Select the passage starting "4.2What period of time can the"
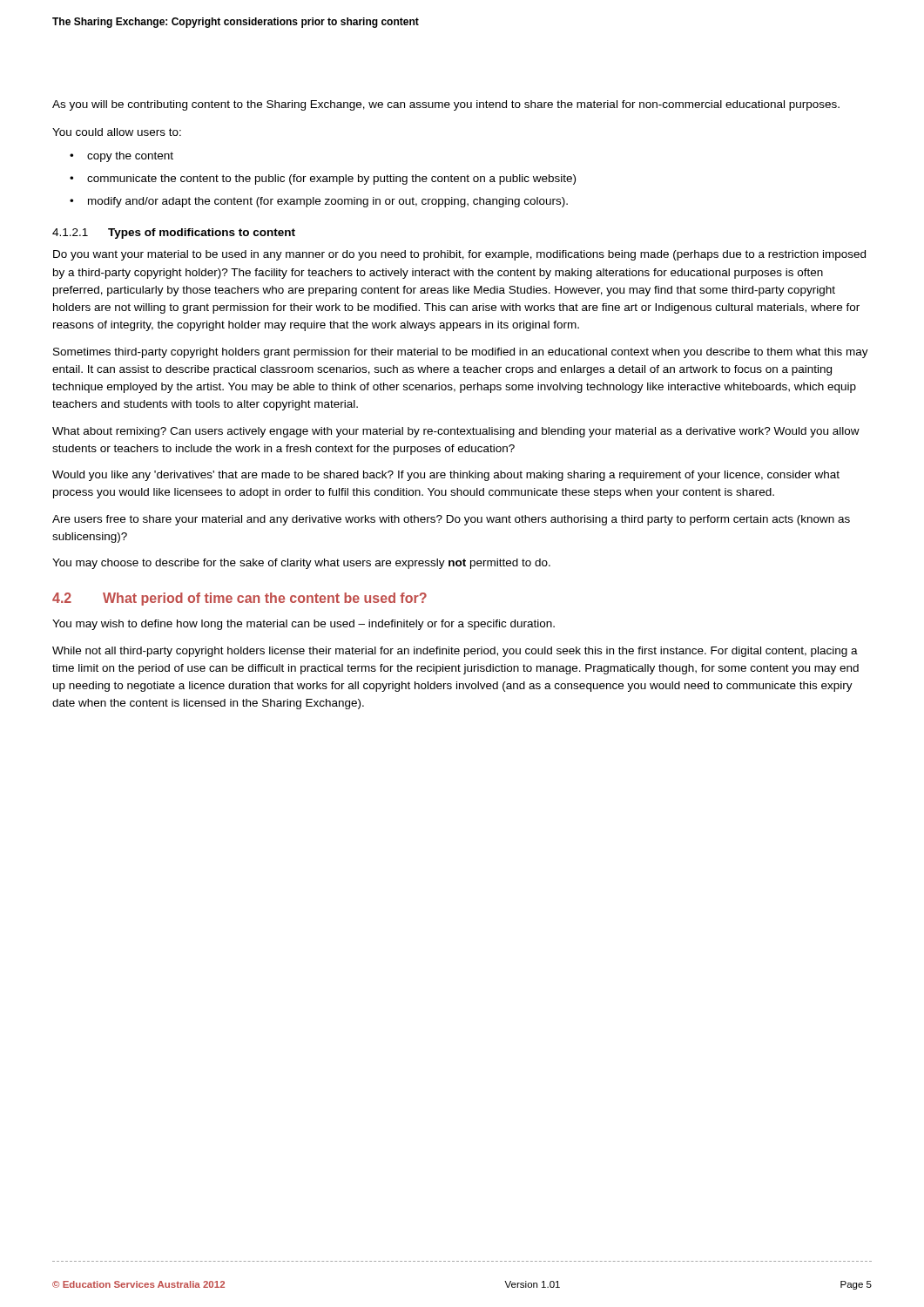Viewport: 924px width, 1307px height. tap(240, 599)
